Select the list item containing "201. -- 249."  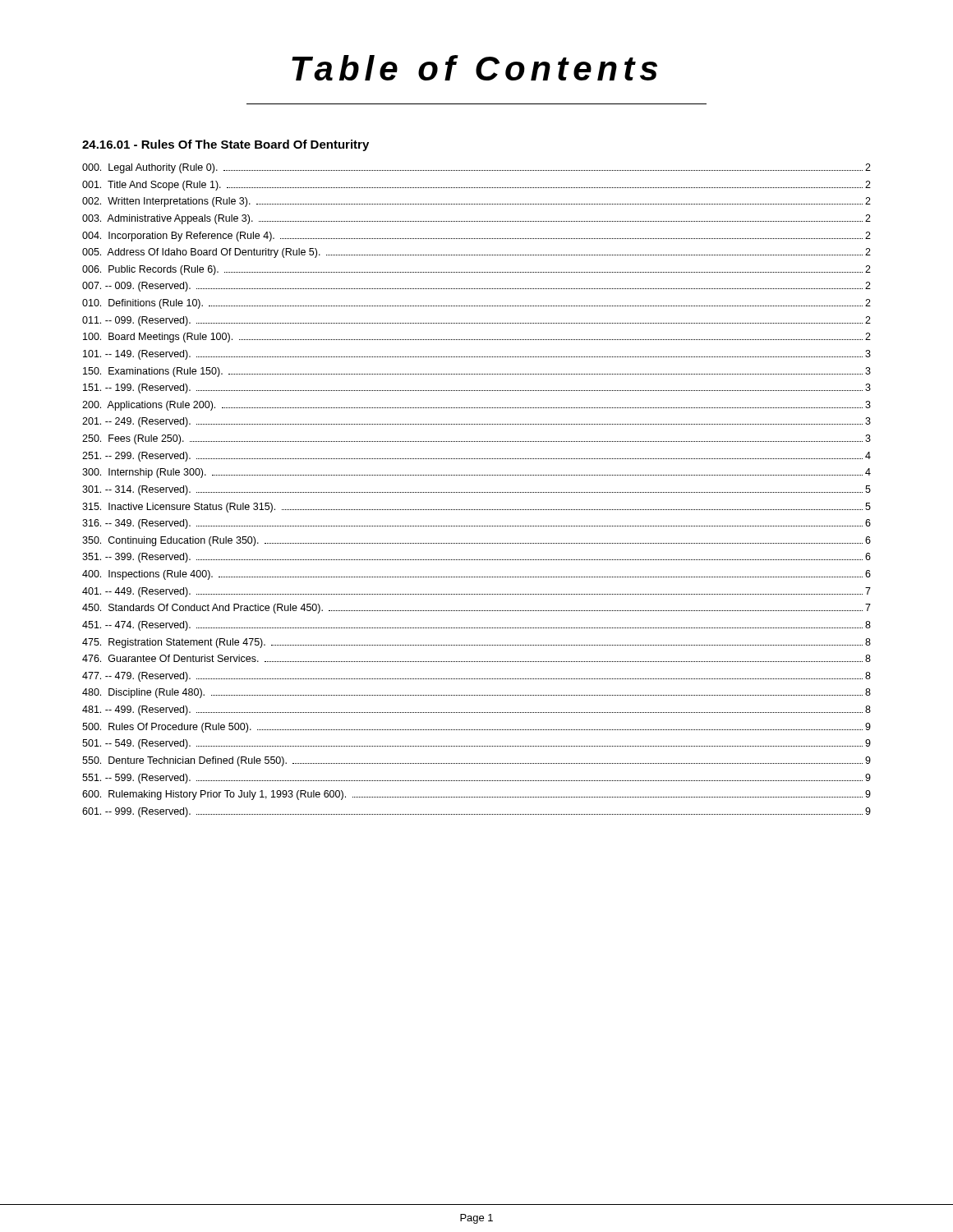pyautogui.click(x=476, y=422)
